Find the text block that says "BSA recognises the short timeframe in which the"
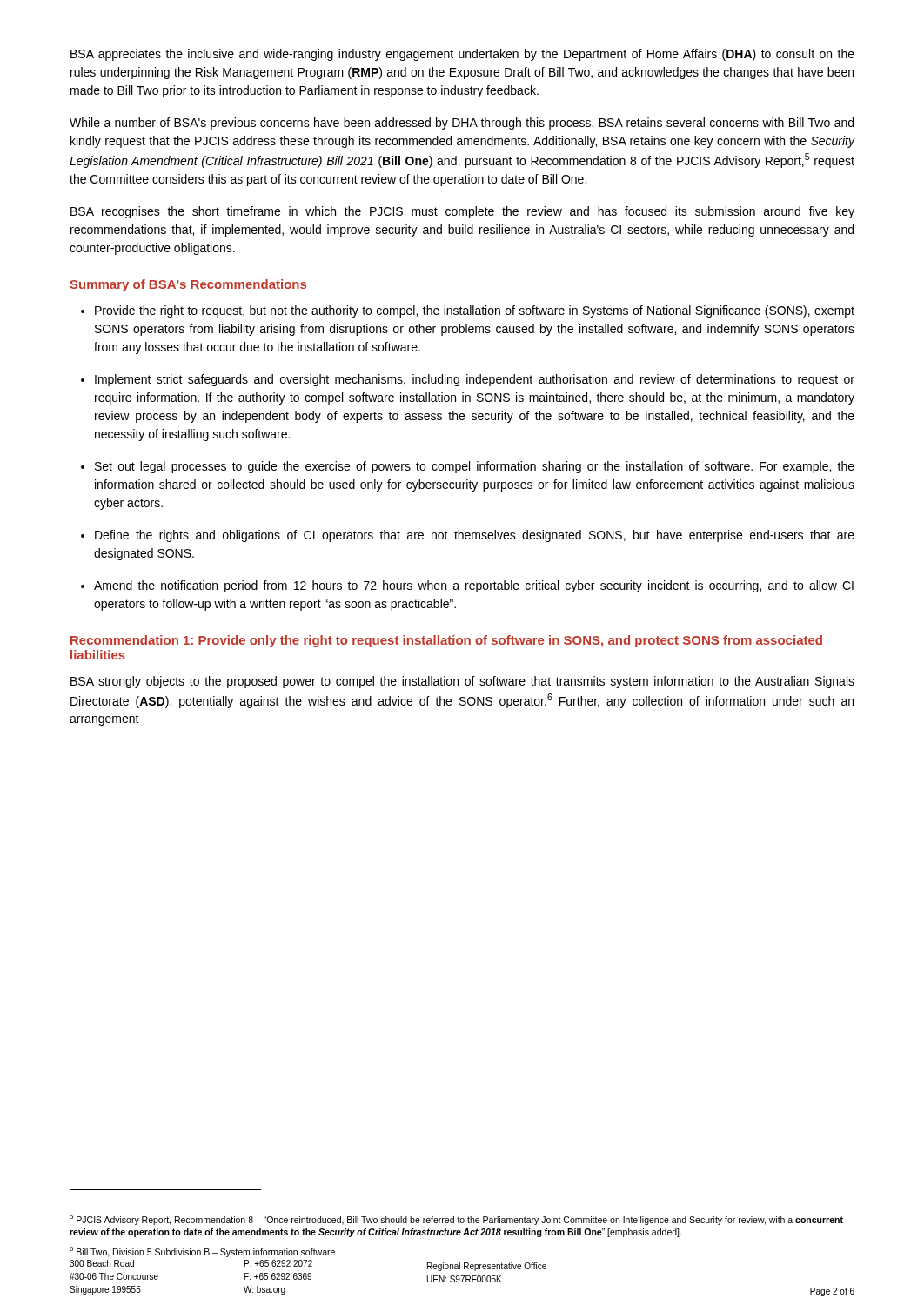Image resolution: width=924 pixels, height=1305 pixels. point(462,230)
